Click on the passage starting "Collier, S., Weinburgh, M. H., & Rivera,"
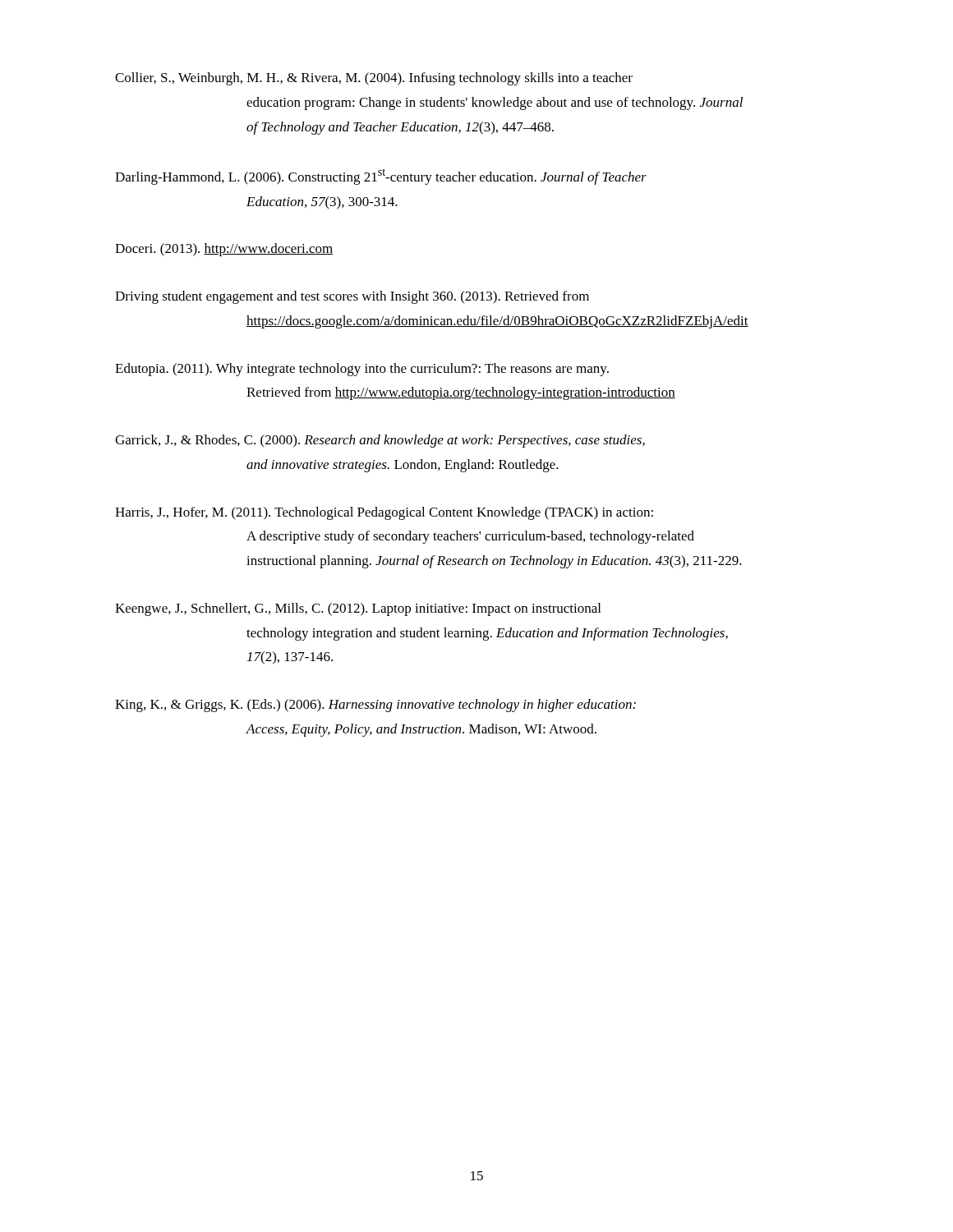953x1232 pixels. point(429,104)
